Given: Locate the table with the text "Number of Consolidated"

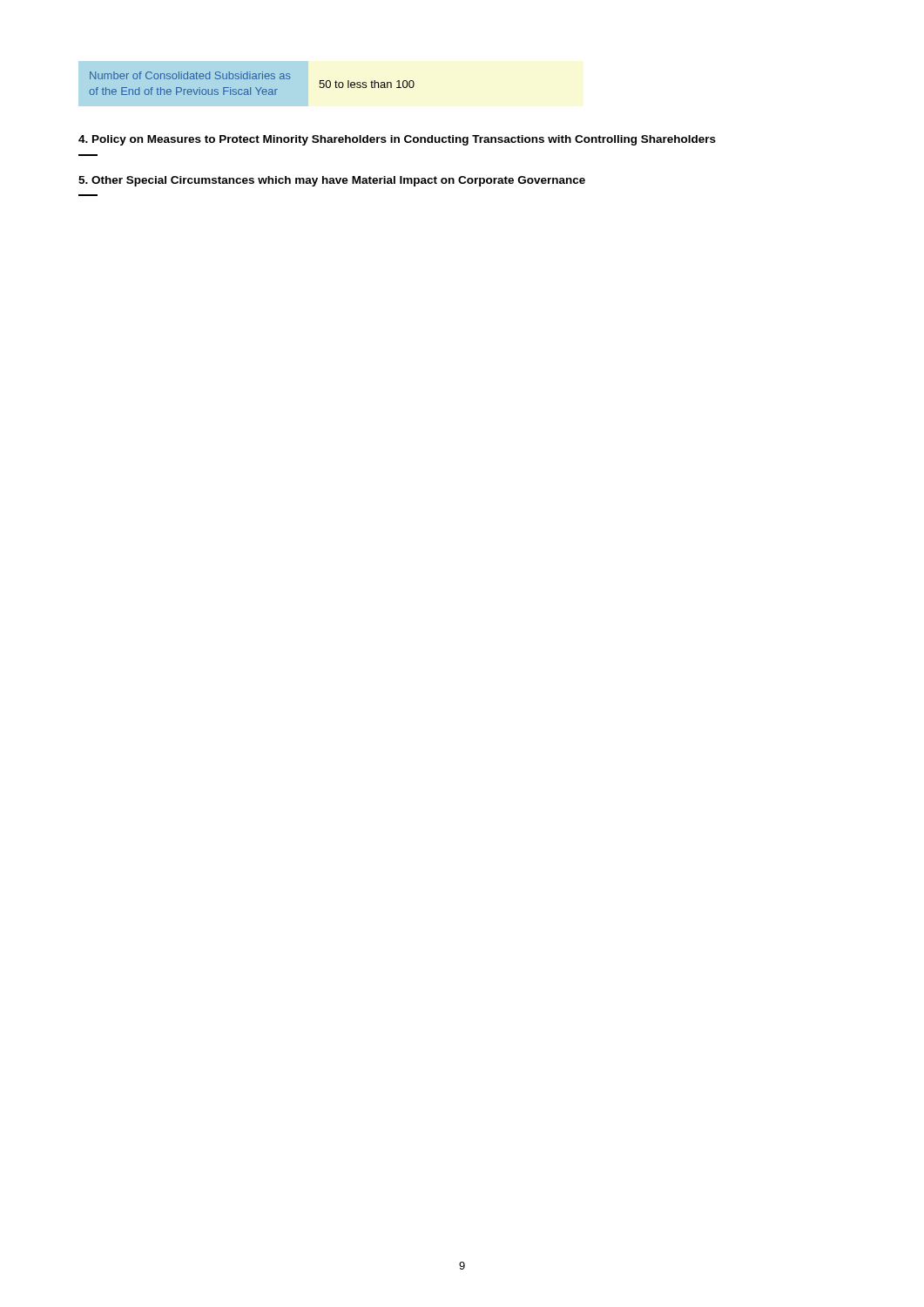Looking at the screenshot, I should pyautogui.click(x=462, y=84).
